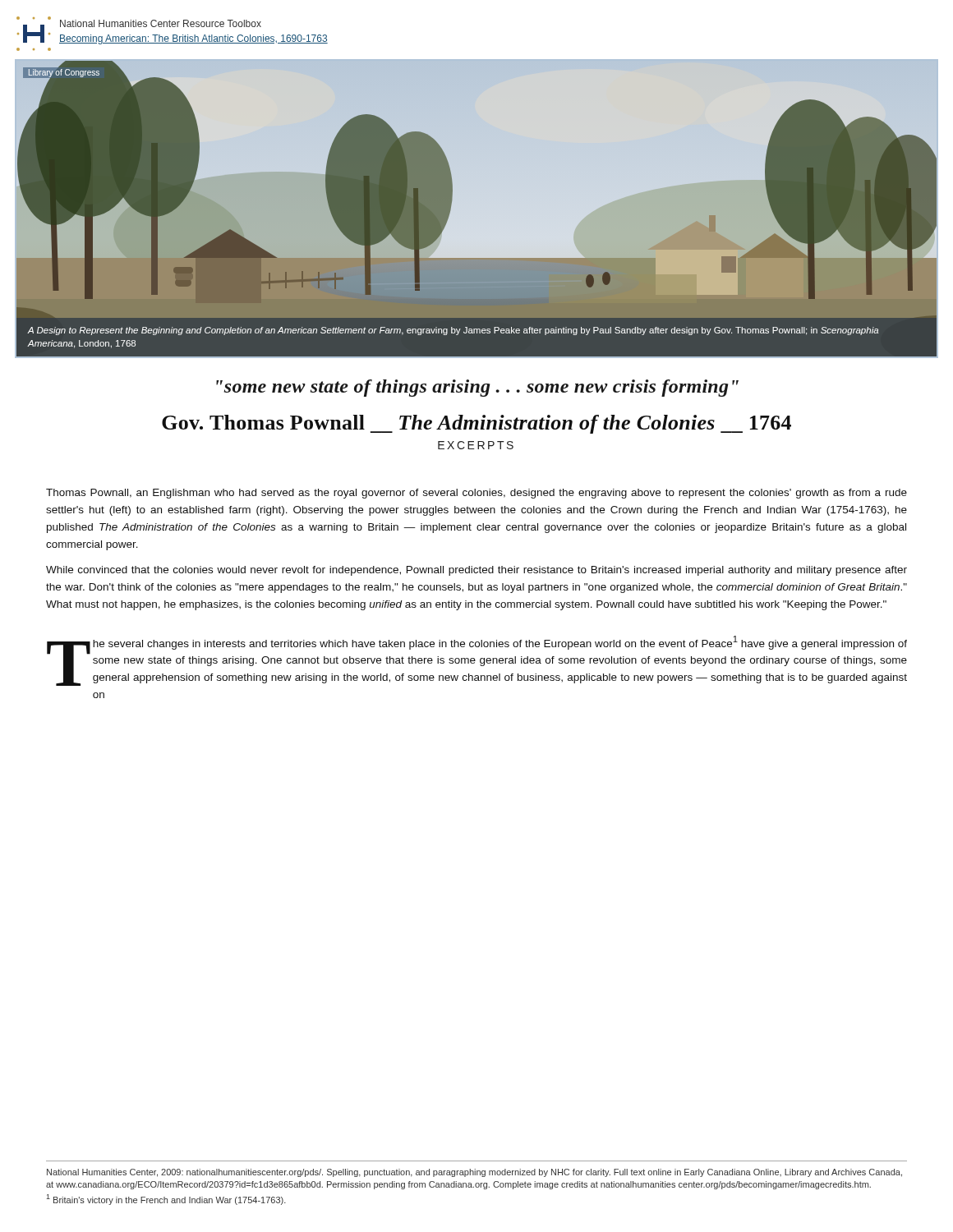The height and width of the screenshot is (1232, 953).
Task: Find the block on this page that starts "The several changes in interests"
Action: tap(476, 668)
